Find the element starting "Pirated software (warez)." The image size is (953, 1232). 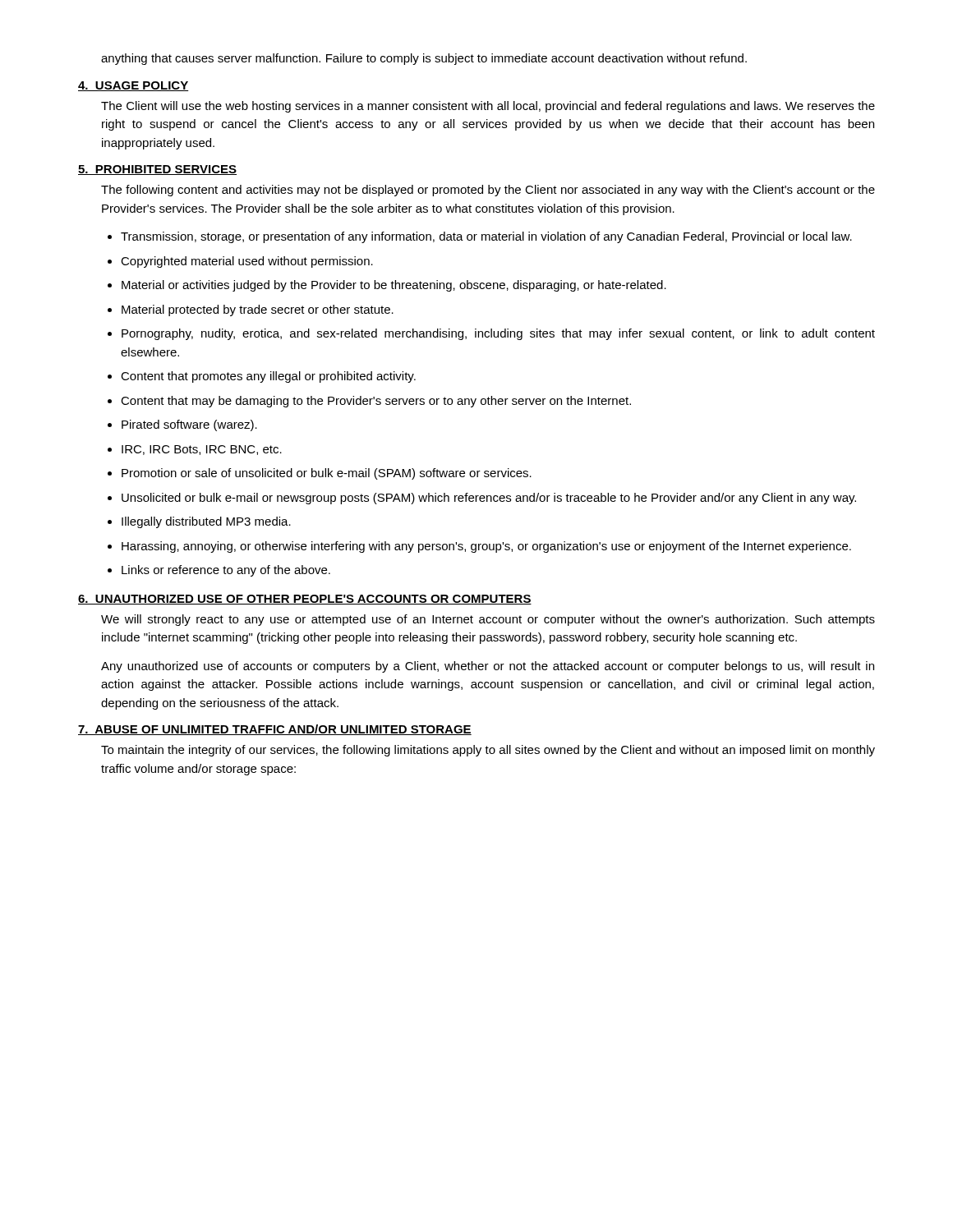pyautogui.click(x=189, y=424)
